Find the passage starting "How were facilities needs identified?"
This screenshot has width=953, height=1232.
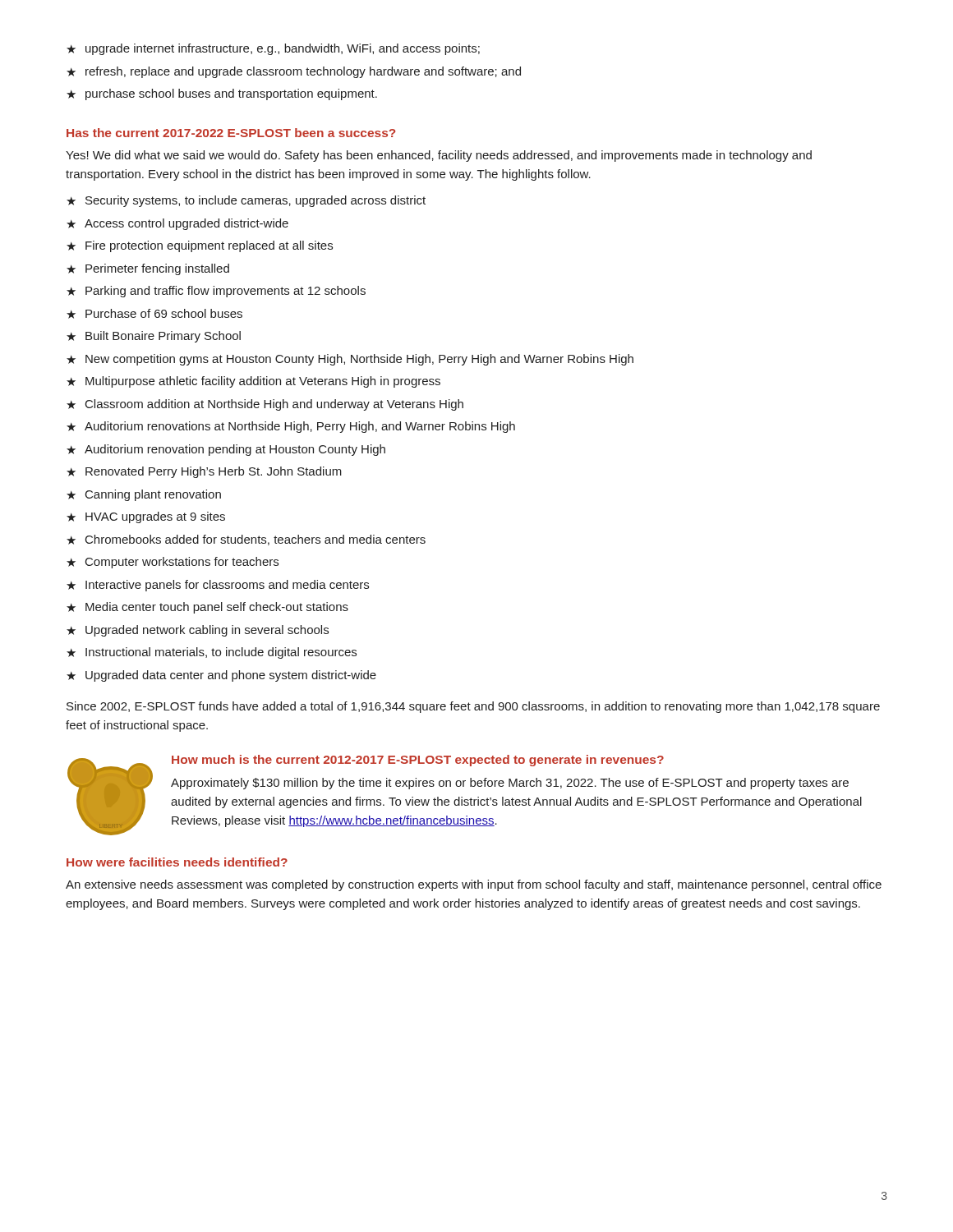coord(177,862)
